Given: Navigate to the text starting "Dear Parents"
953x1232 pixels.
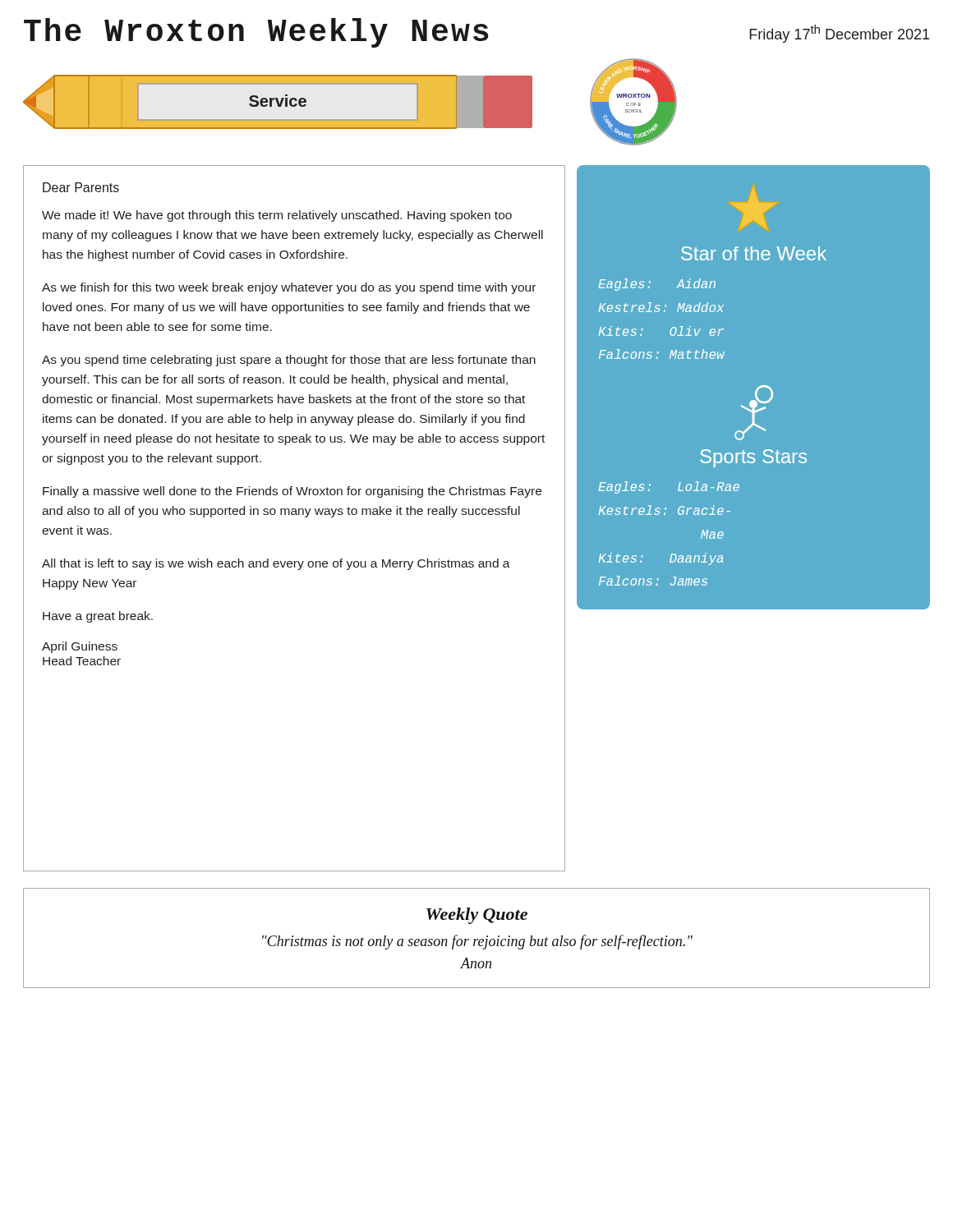Looking at the screenshot, I should tap(81, 188).
